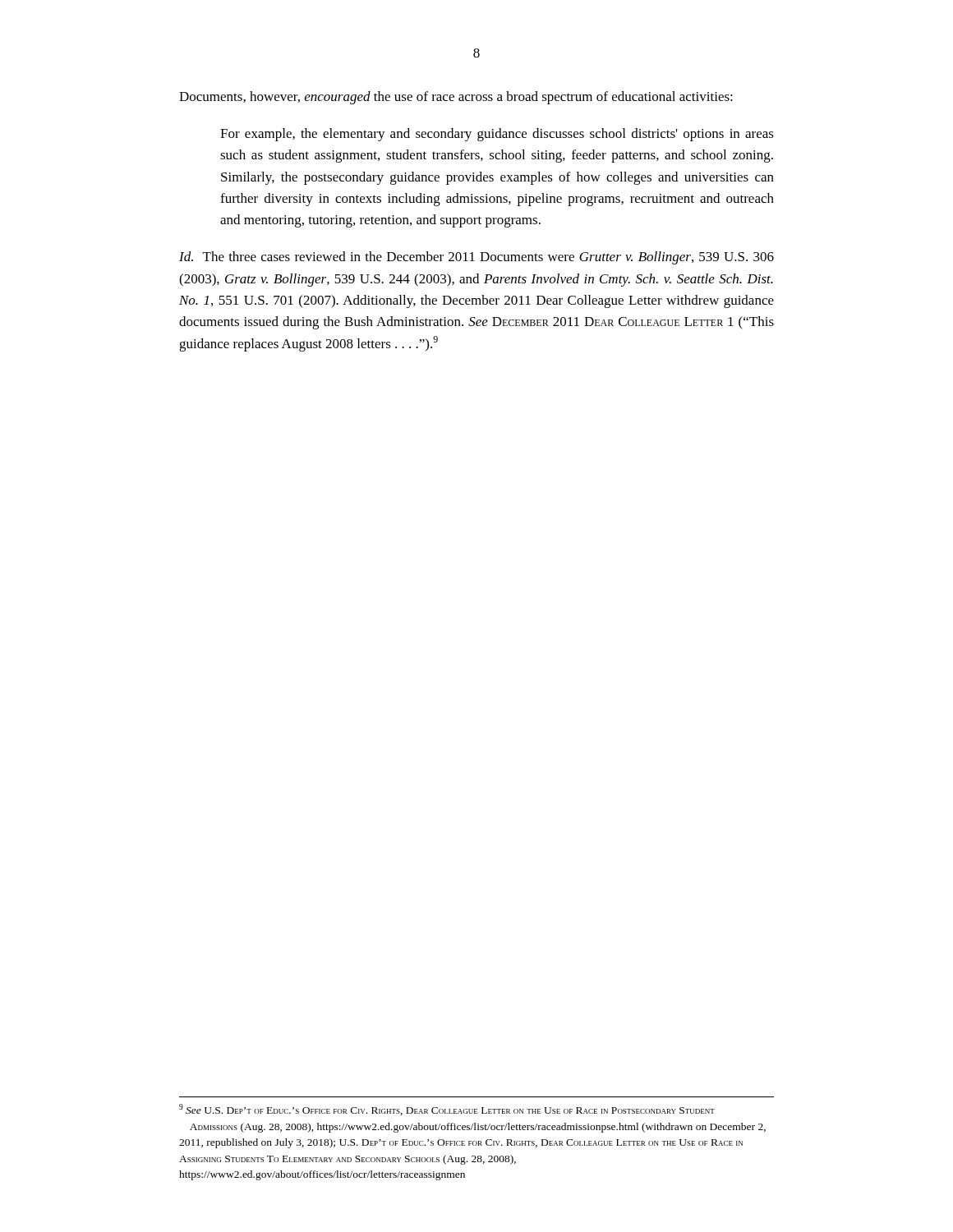Point to the passage starting "Documents, however, encouraged the use of race"
953x1232 pixels.
pos(456,97)
